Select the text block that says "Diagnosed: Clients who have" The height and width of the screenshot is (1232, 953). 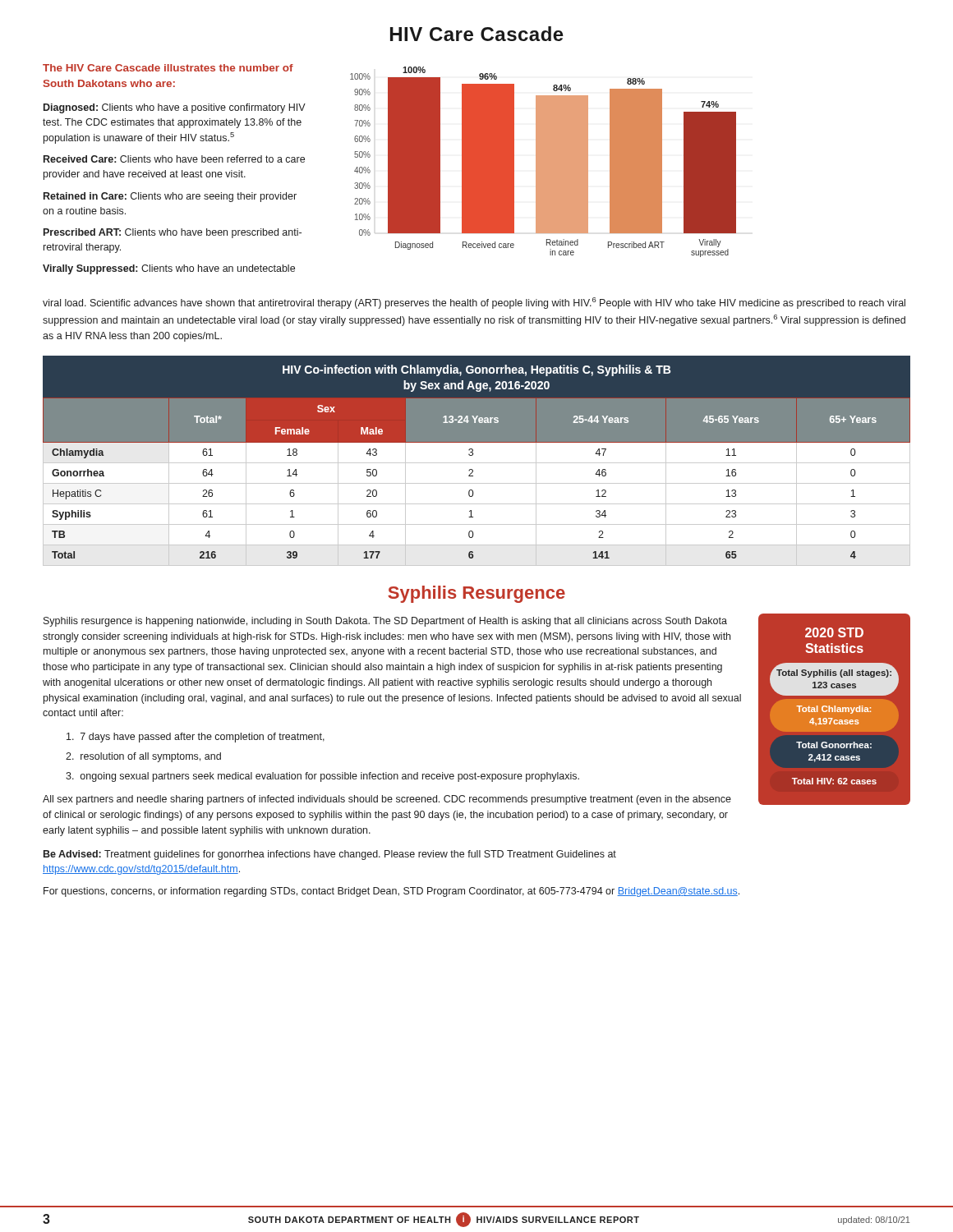tap(174, 123)
